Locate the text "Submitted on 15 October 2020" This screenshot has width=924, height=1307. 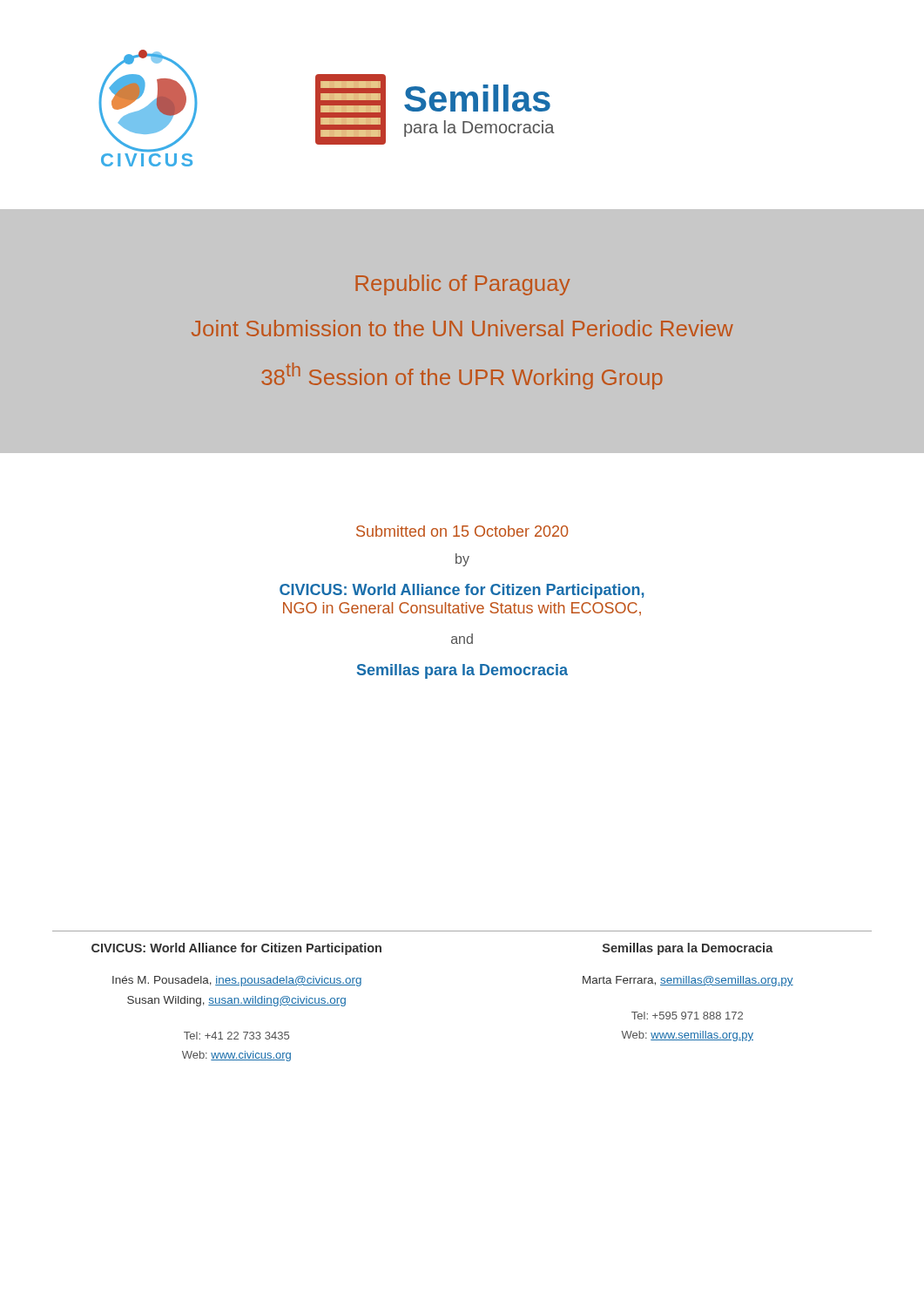pyautogui.click(x=462, y=531)
